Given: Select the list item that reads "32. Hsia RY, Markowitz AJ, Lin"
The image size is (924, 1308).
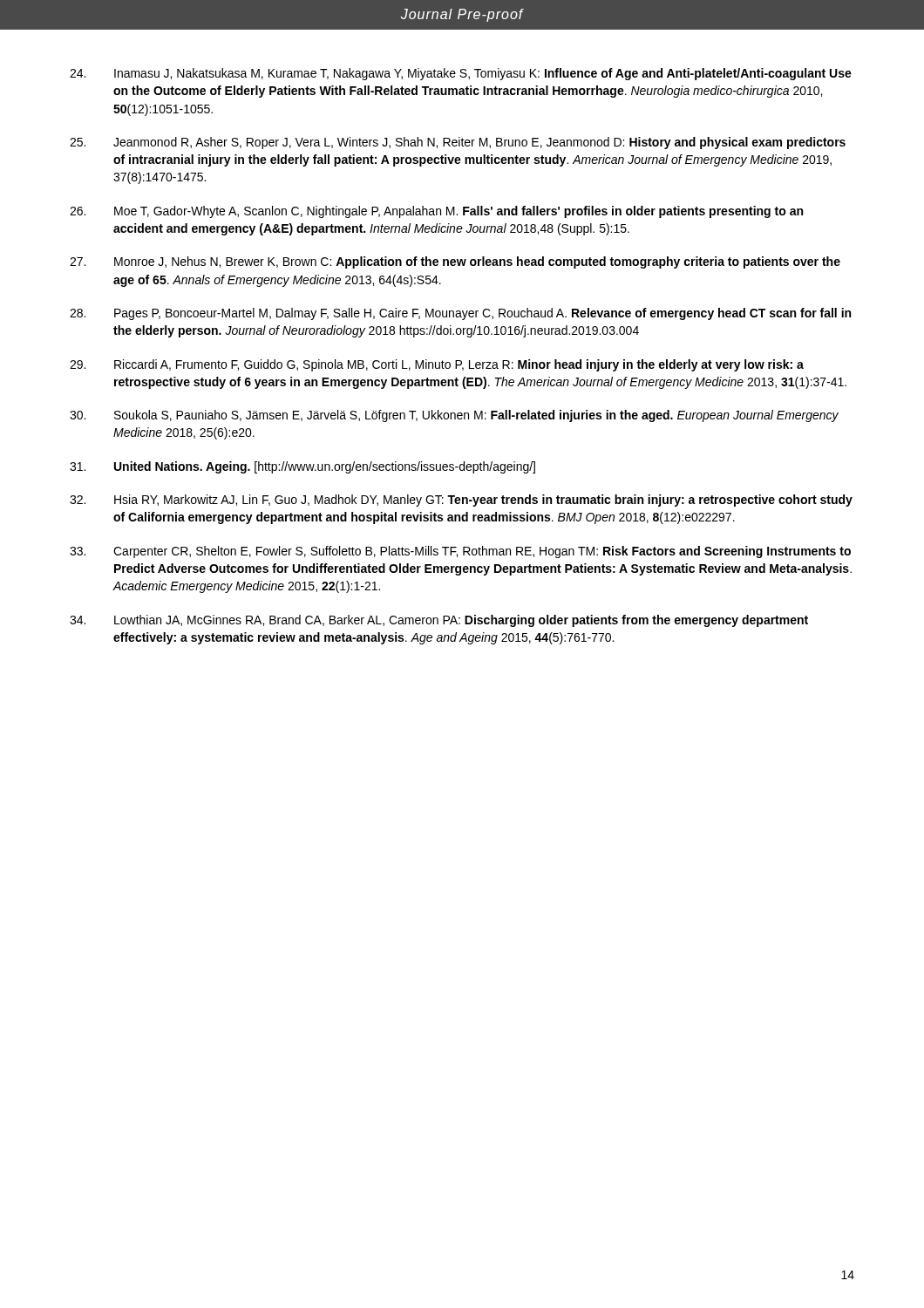Looking at the screenshot, I should pos(462,509).
